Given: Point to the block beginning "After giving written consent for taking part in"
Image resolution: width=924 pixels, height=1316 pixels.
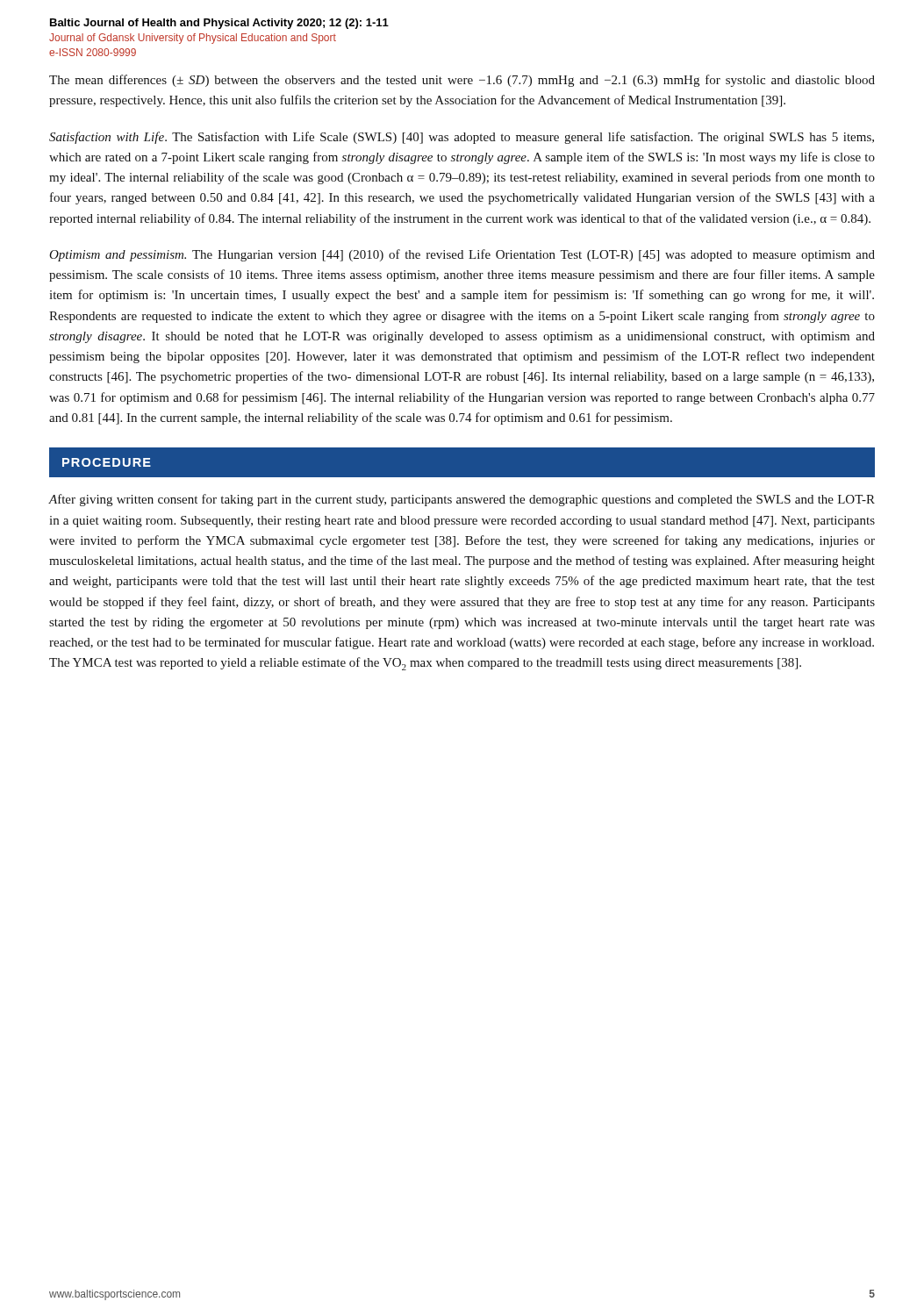Looking at the screenshot, I should 462,583.
